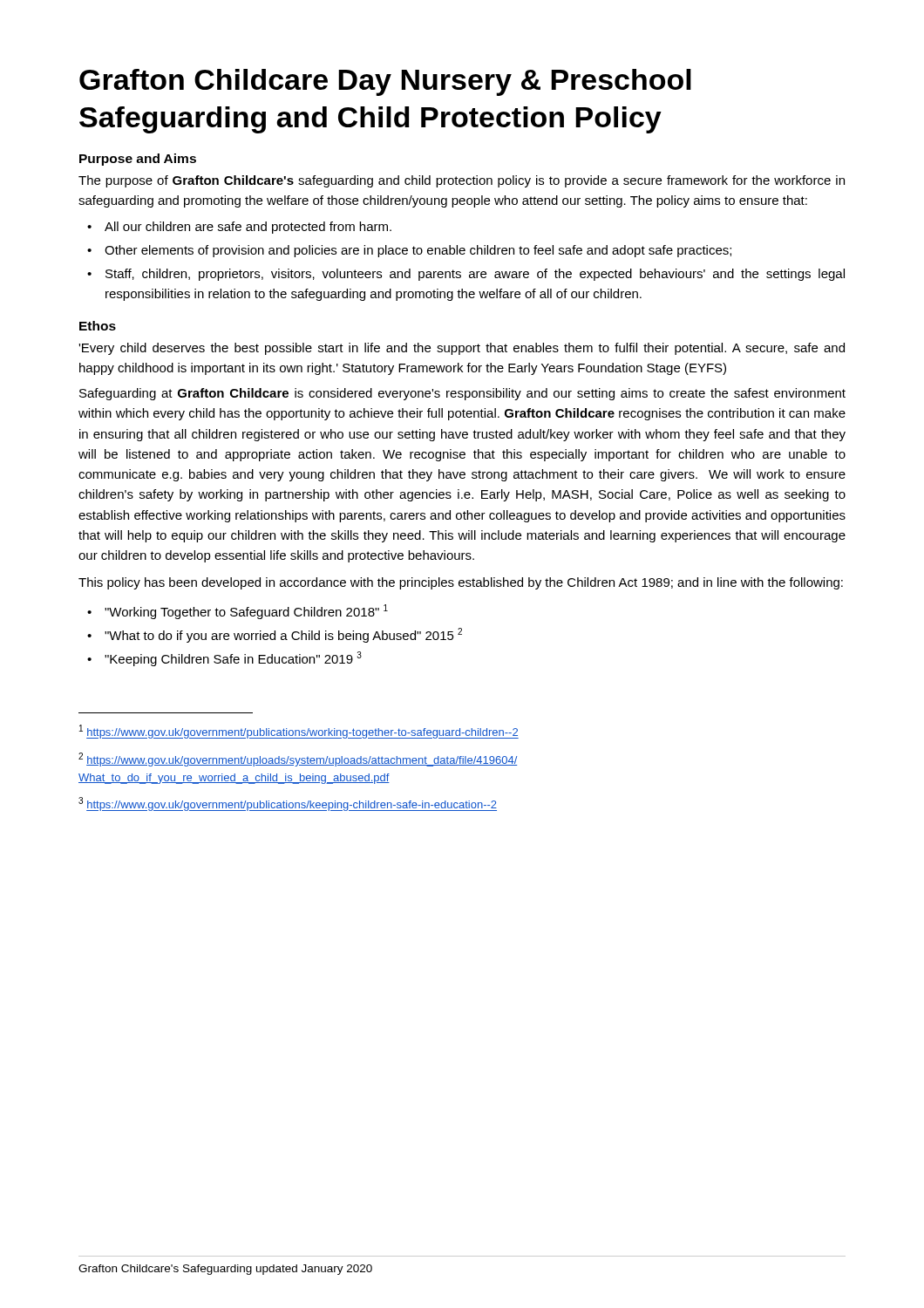The image size is (924, 1308).
Task: Select the text block starting "Purpose and Aims"
Action: [x=138, y=158]
